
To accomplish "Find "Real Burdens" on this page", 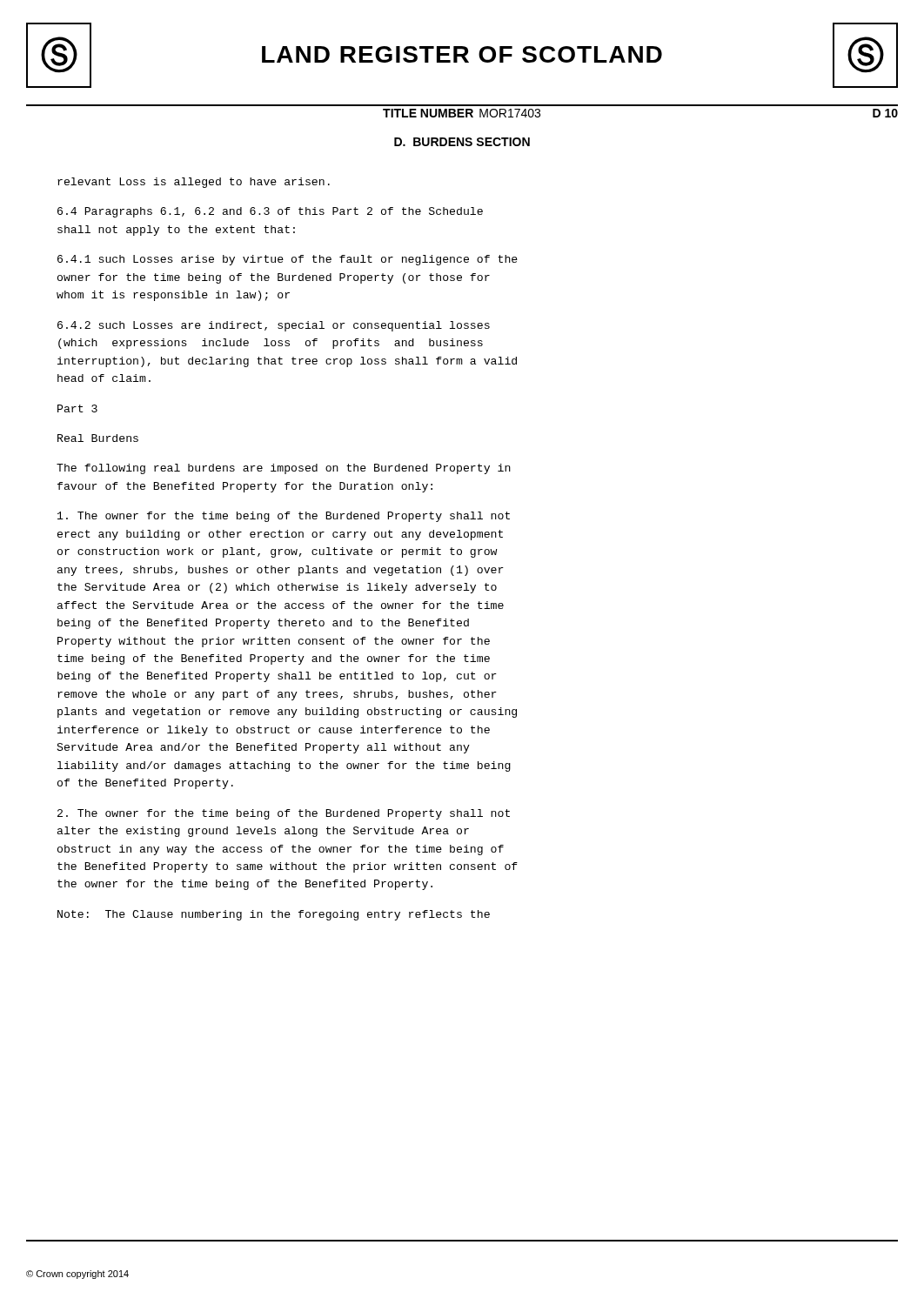I will pos(98,439).
